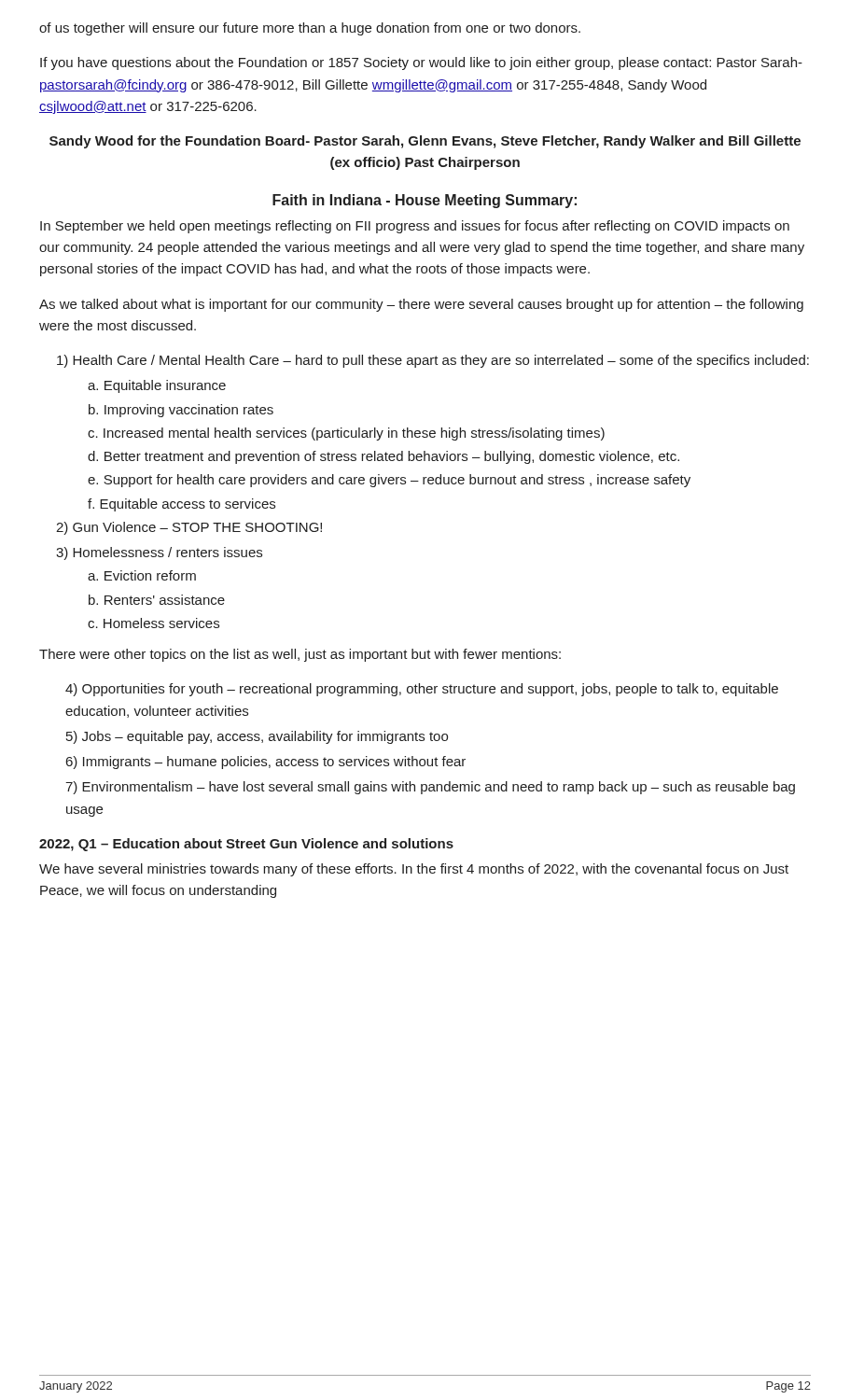The height and width of the screenshot is (1400, 850).
Task: Click the section header that begins "2022, Q1 – Education about"
Action: click(x=425, y=843)
